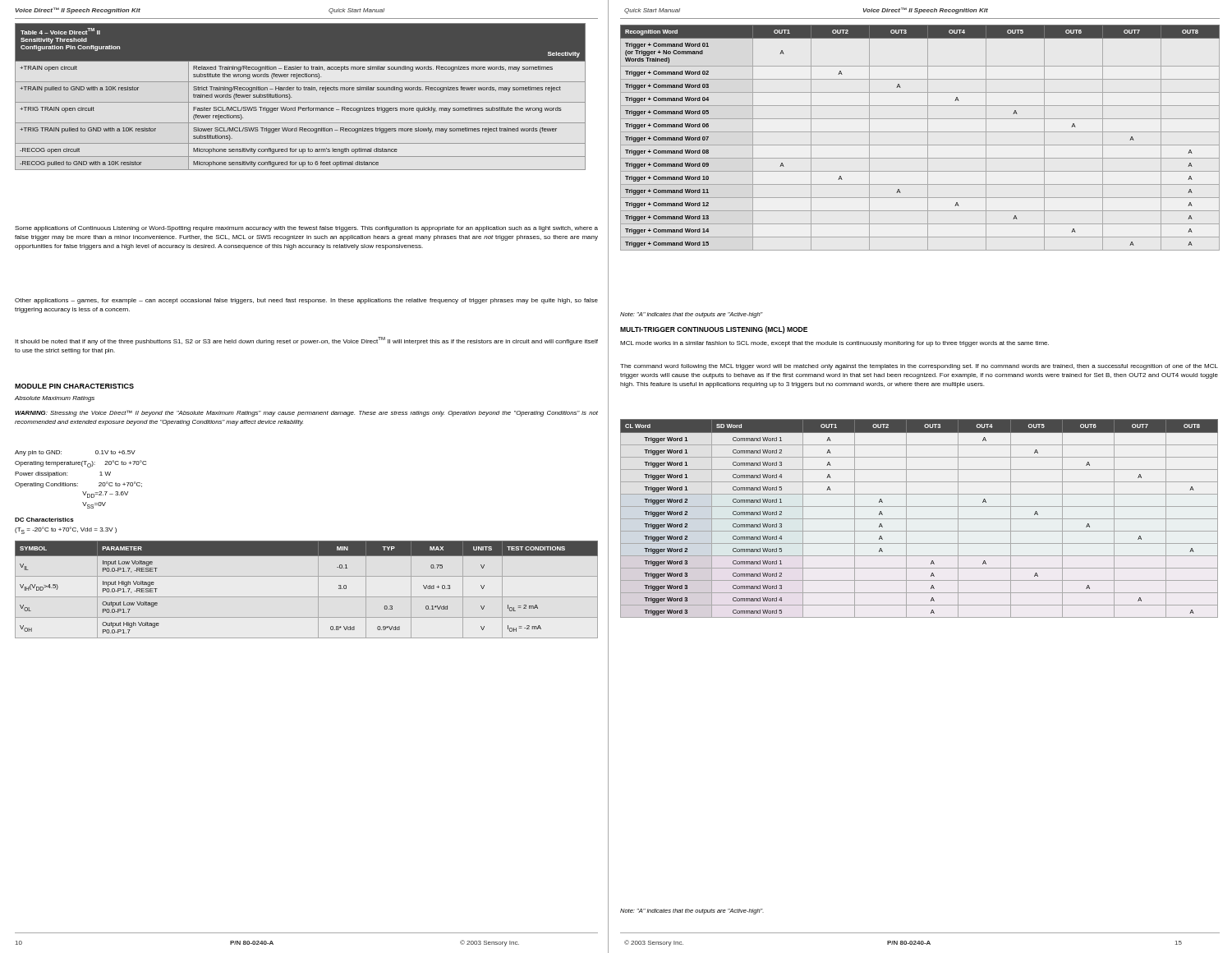Point to the passage starting "Any pin to"
Screen dimensions: 953x1232
point(75,452)
